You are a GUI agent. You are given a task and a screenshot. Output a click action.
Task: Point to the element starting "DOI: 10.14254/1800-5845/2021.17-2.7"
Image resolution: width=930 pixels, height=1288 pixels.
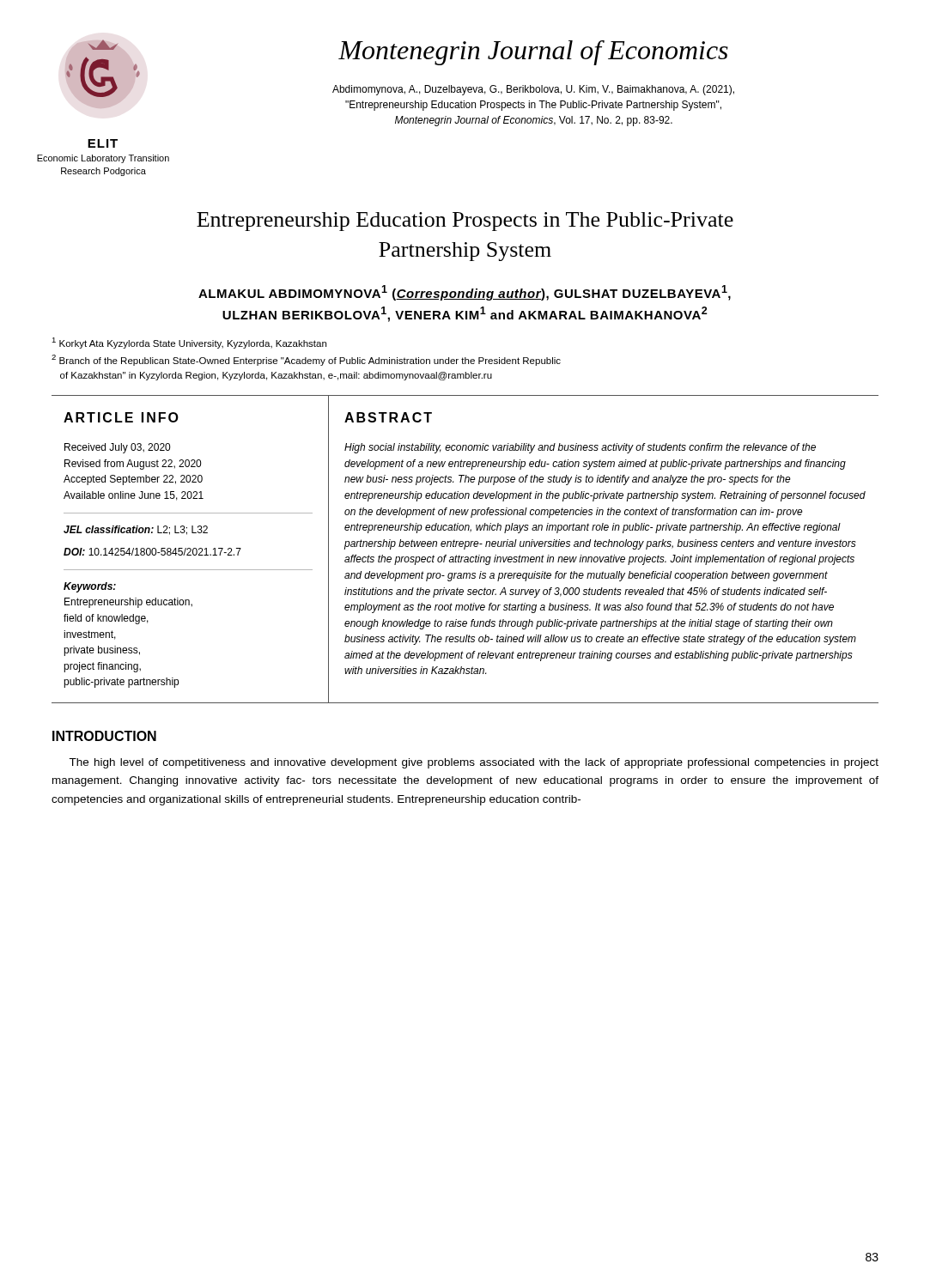pyautogui.click(x=152, y=552)
